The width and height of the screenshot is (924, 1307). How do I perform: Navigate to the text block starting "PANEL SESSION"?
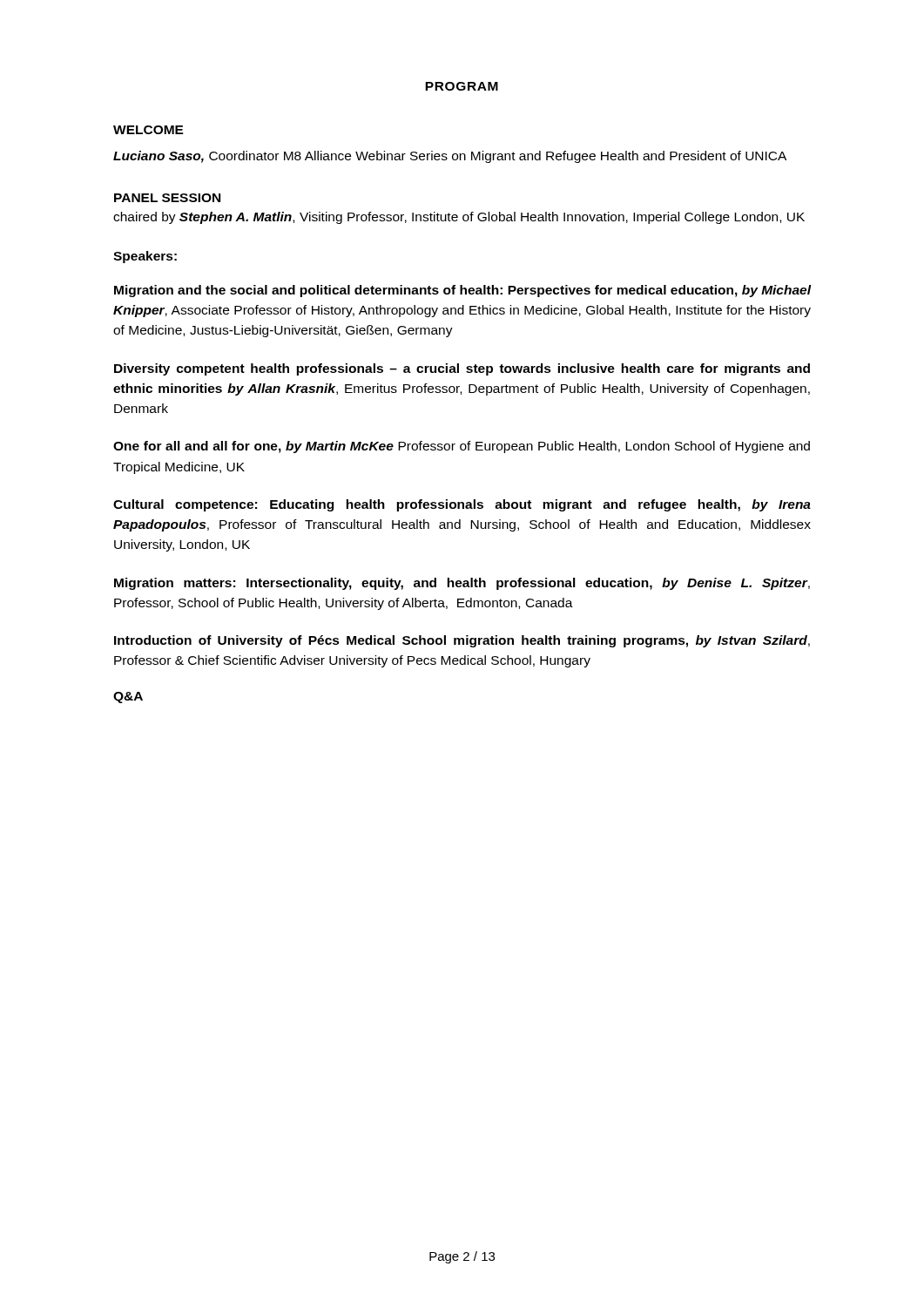pyautogui.click(x=167, y=198)
